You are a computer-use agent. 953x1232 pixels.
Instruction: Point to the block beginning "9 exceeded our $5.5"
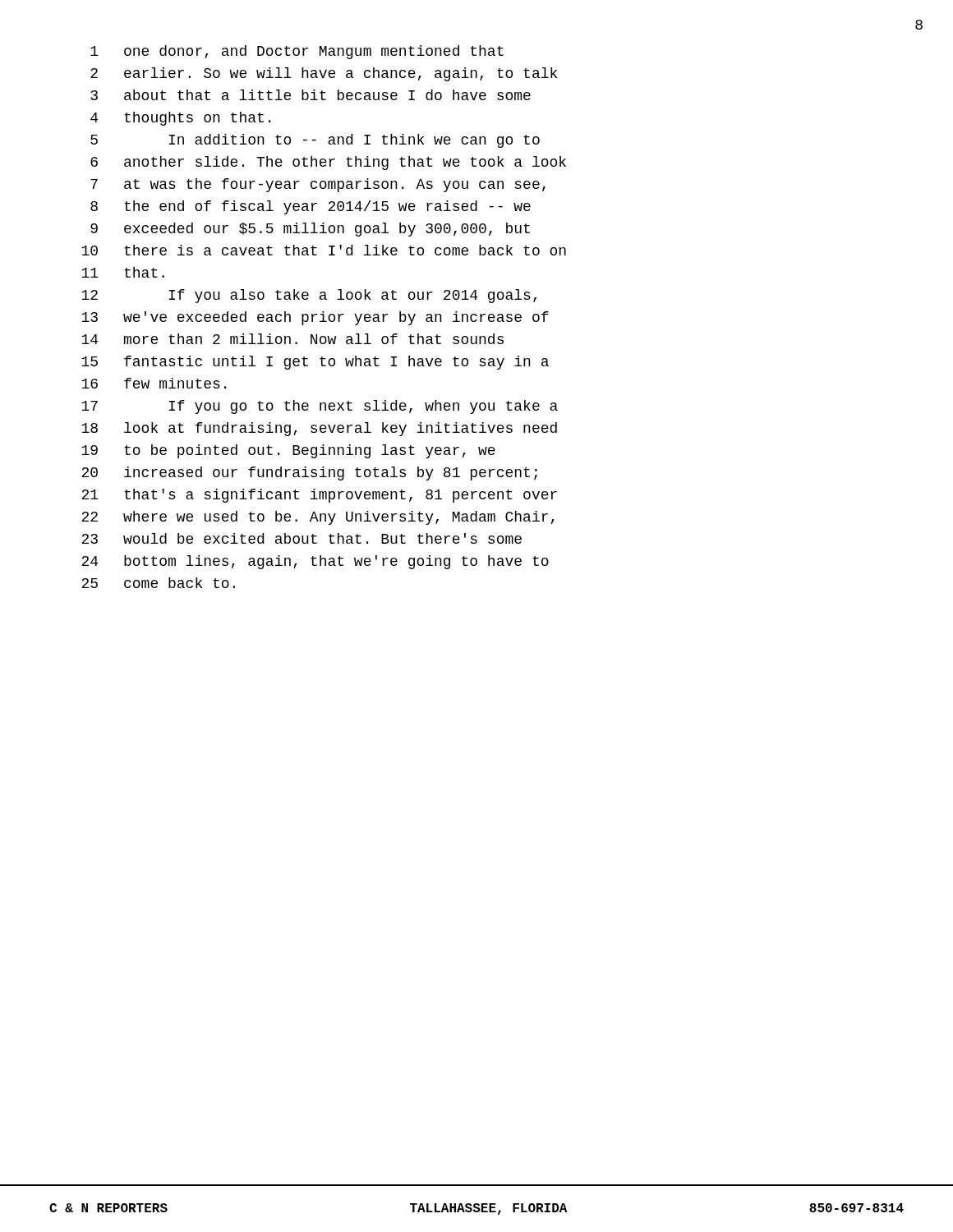click(x=476, y=230)
